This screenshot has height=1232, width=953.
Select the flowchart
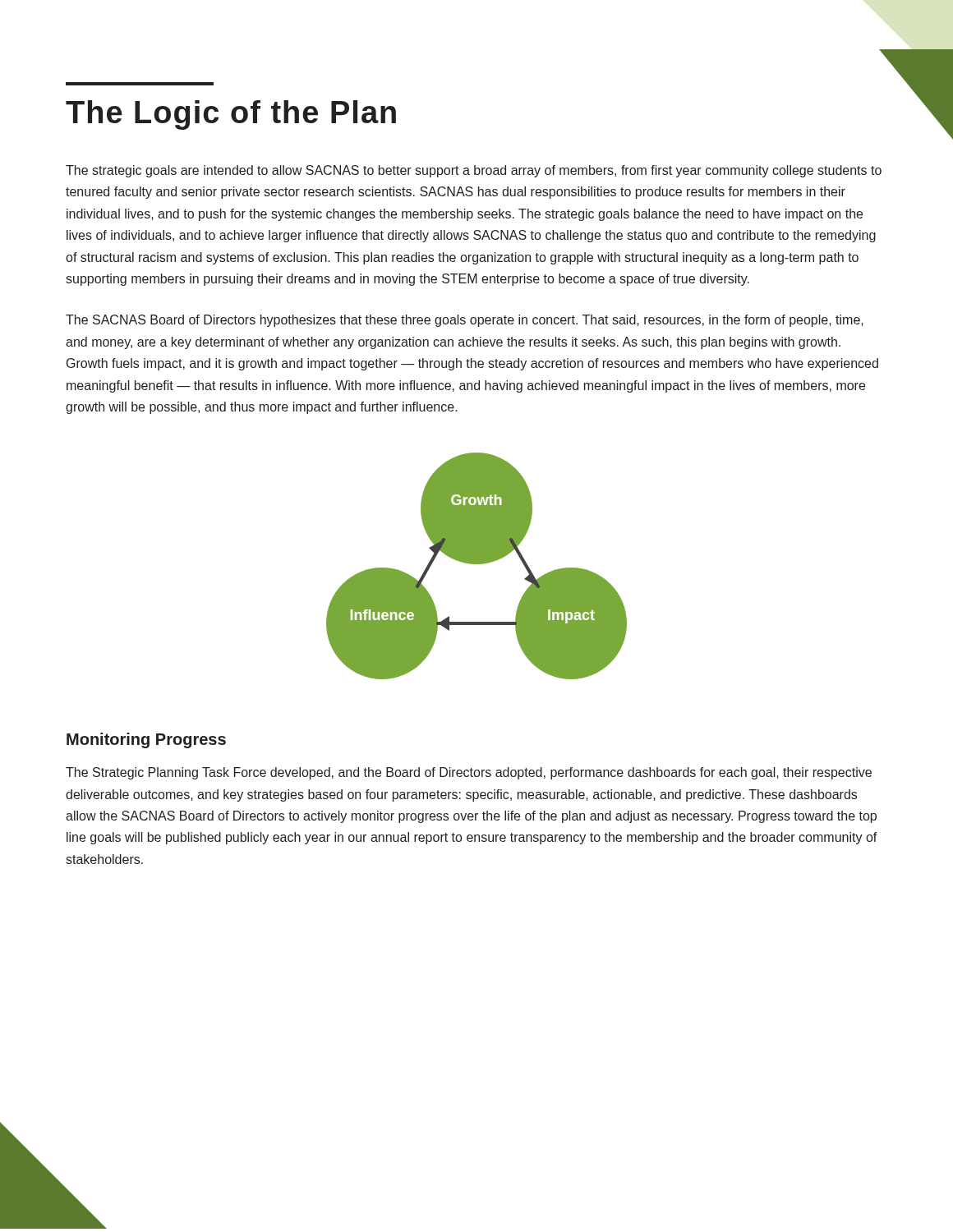coord(476,570)
